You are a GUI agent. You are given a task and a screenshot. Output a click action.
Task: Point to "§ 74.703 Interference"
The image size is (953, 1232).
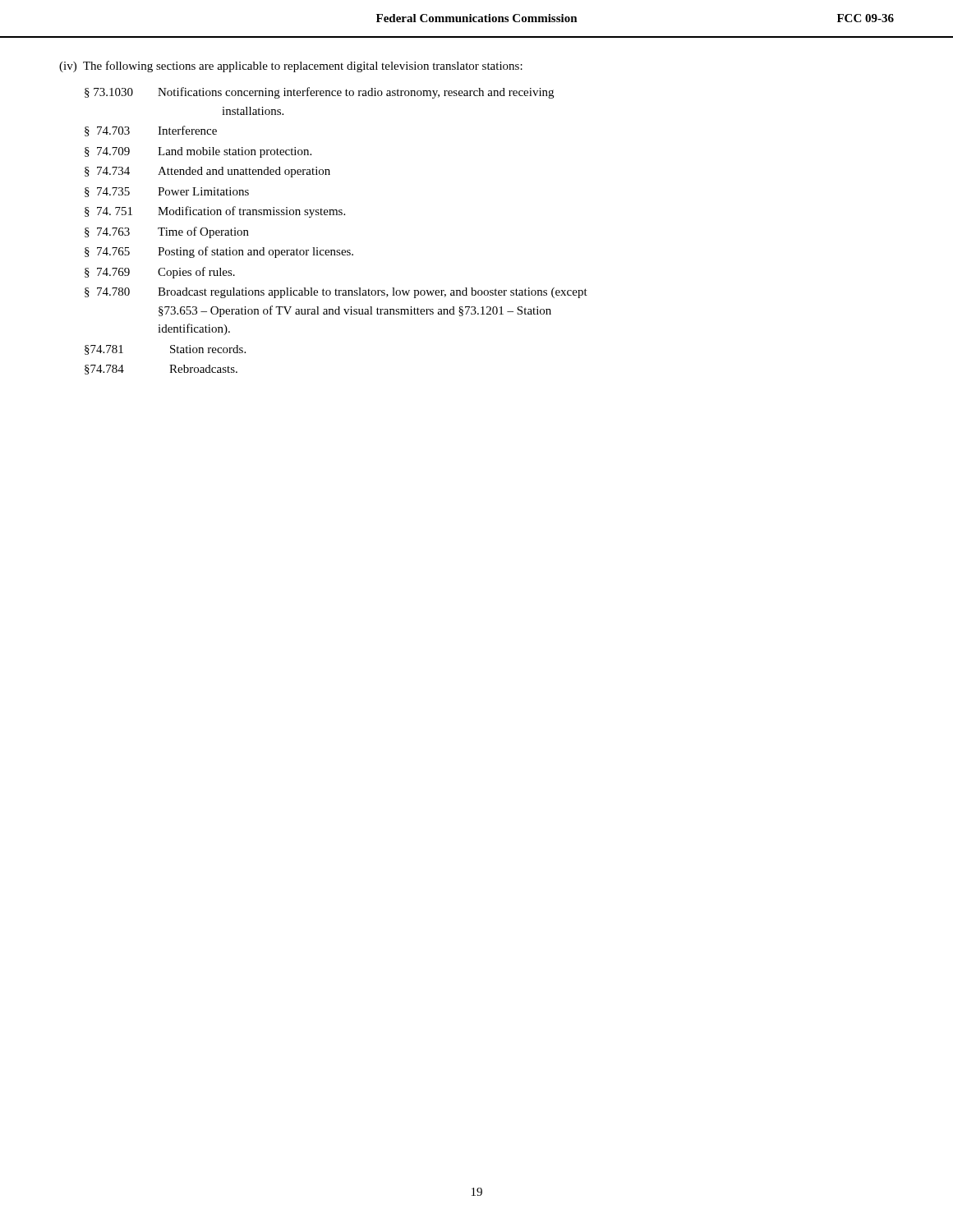point(106,131)
